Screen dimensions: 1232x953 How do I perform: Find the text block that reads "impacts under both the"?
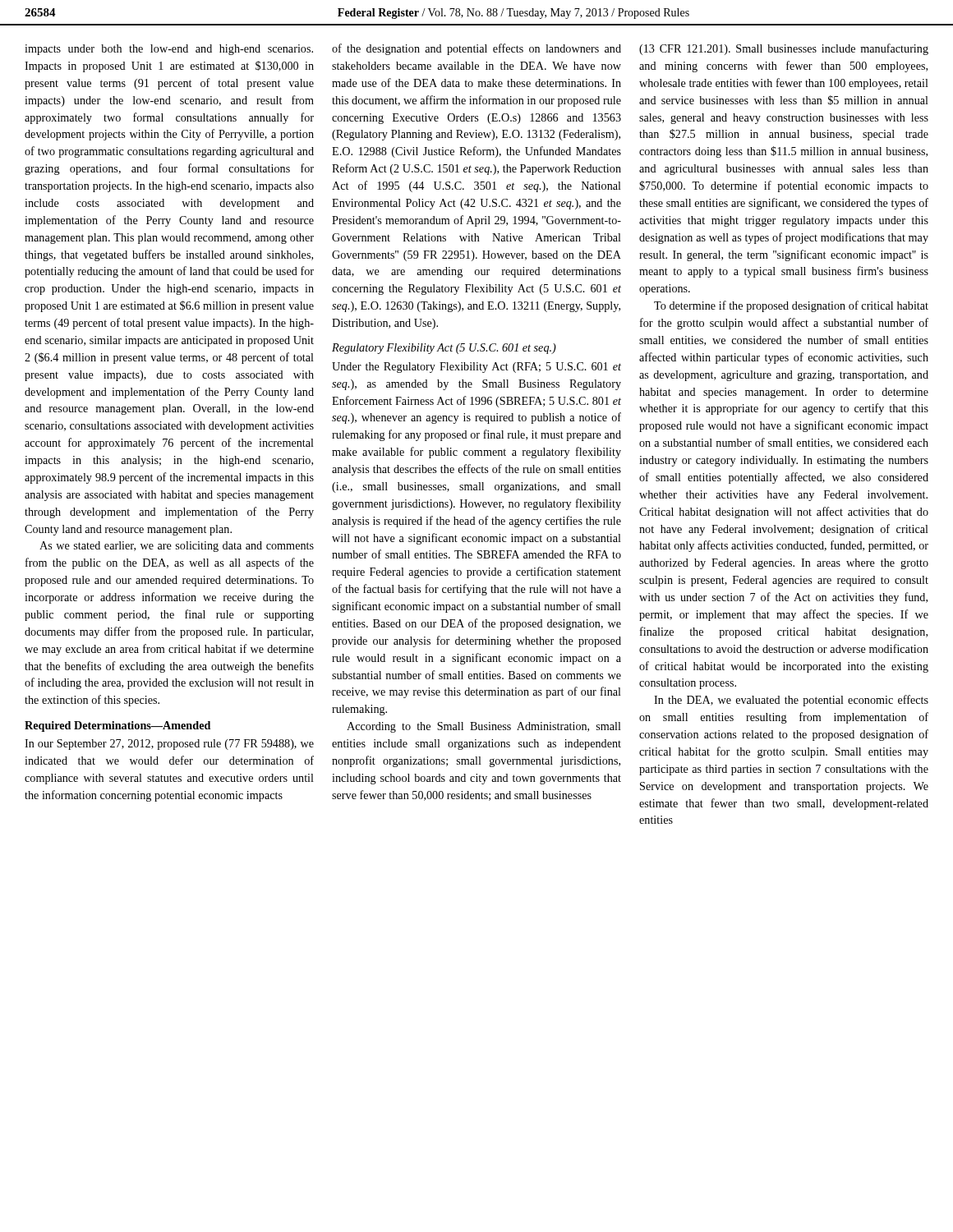(169, 422)
